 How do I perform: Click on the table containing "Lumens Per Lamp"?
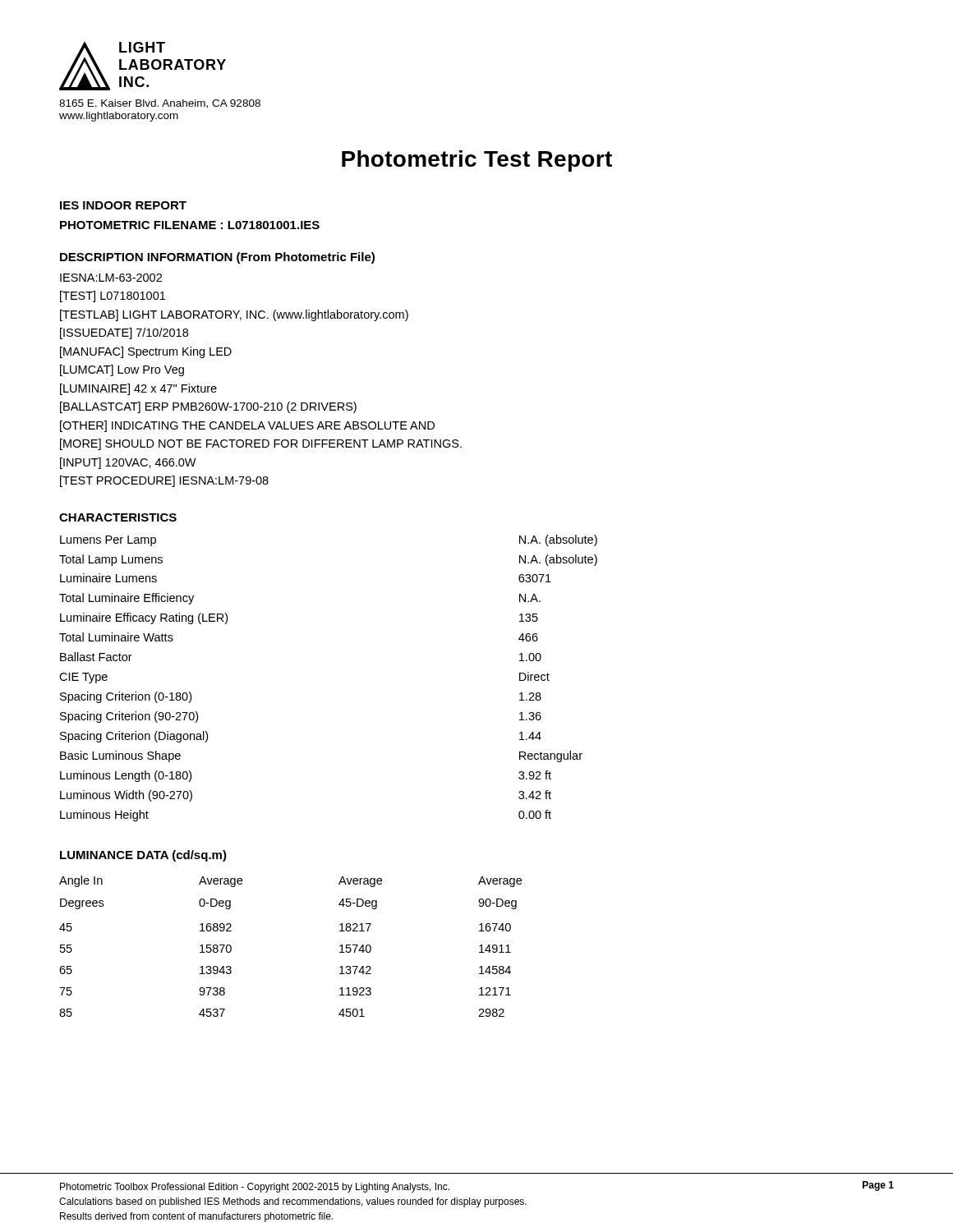(x=476, y=678)
